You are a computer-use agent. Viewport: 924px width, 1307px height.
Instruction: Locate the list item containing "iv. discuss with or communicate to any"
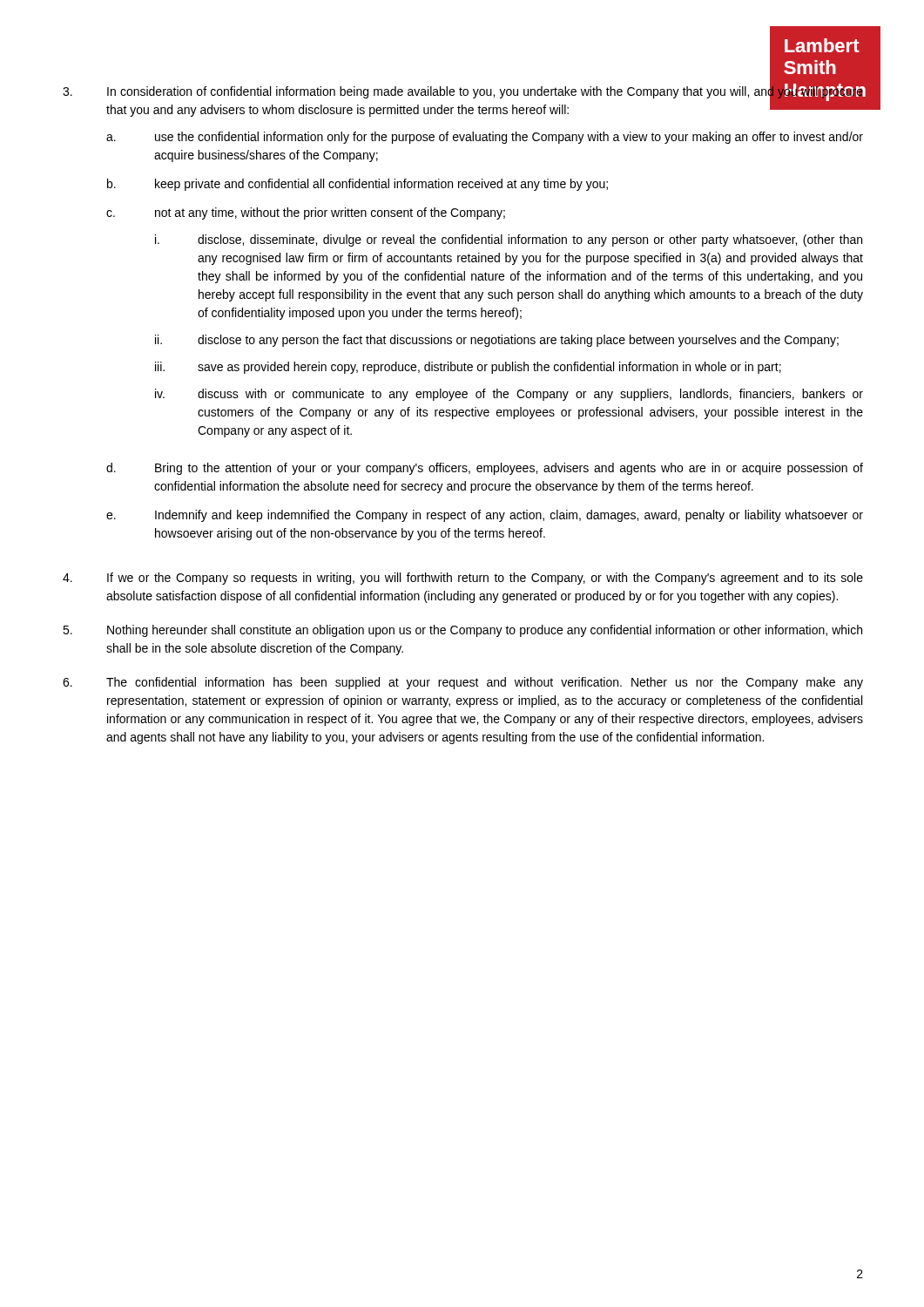pyautogui.click(x=509, y=413)
